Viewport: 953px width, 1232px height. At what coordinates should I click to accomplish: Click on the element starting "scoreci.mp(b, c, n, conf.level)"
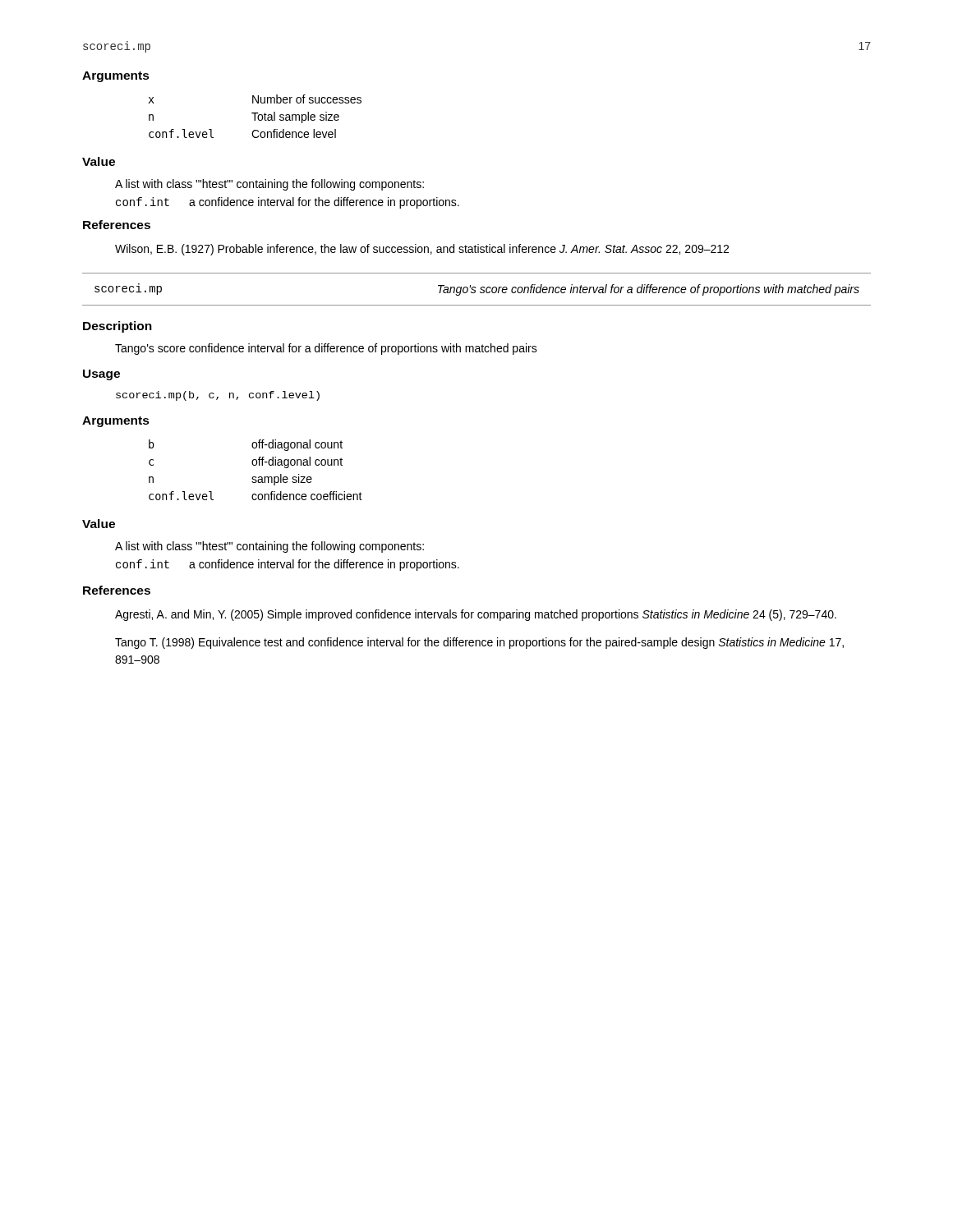(218, 395)
